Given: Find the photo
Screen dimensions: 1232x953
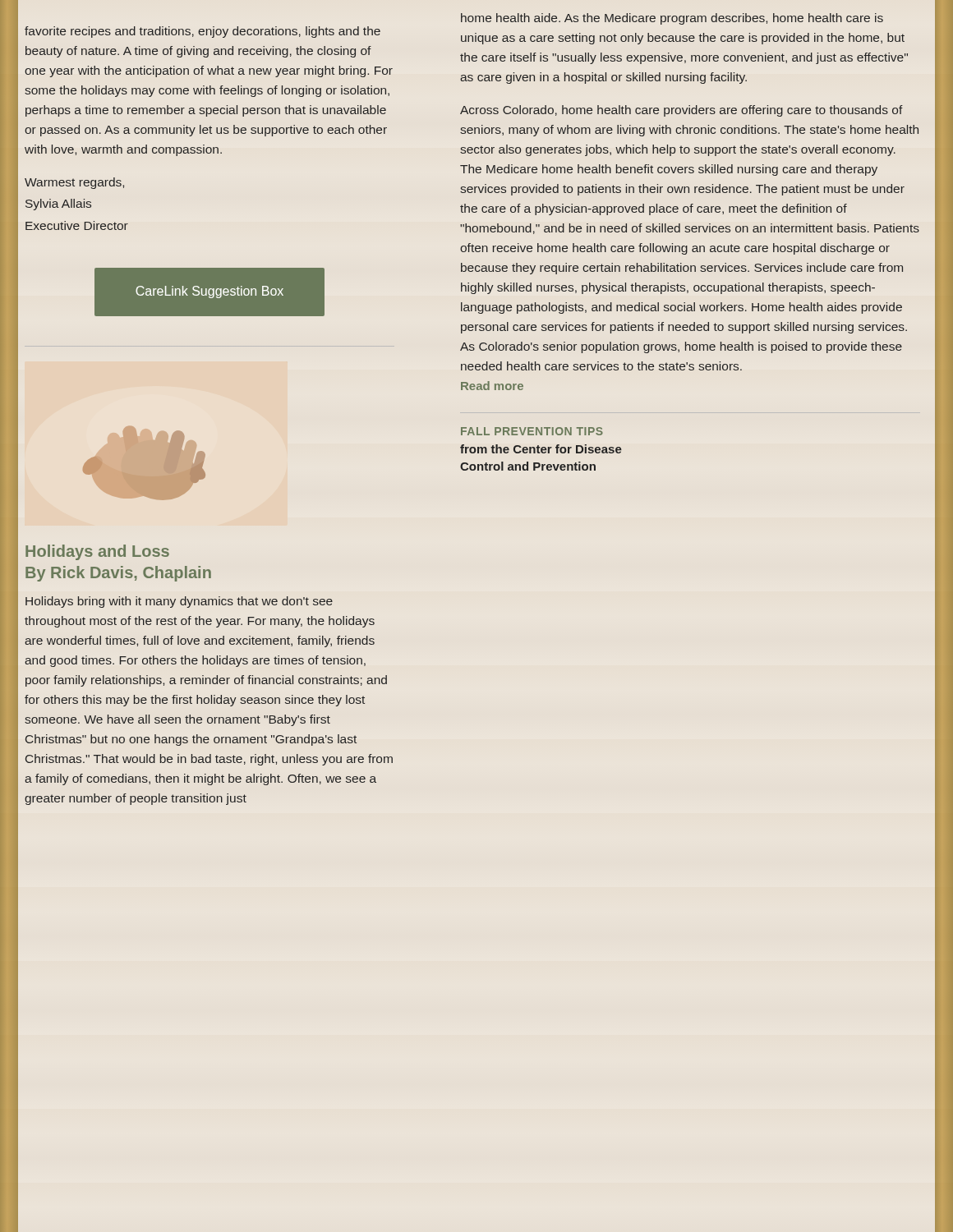Looking at the screenshot, I should [210, 443].
